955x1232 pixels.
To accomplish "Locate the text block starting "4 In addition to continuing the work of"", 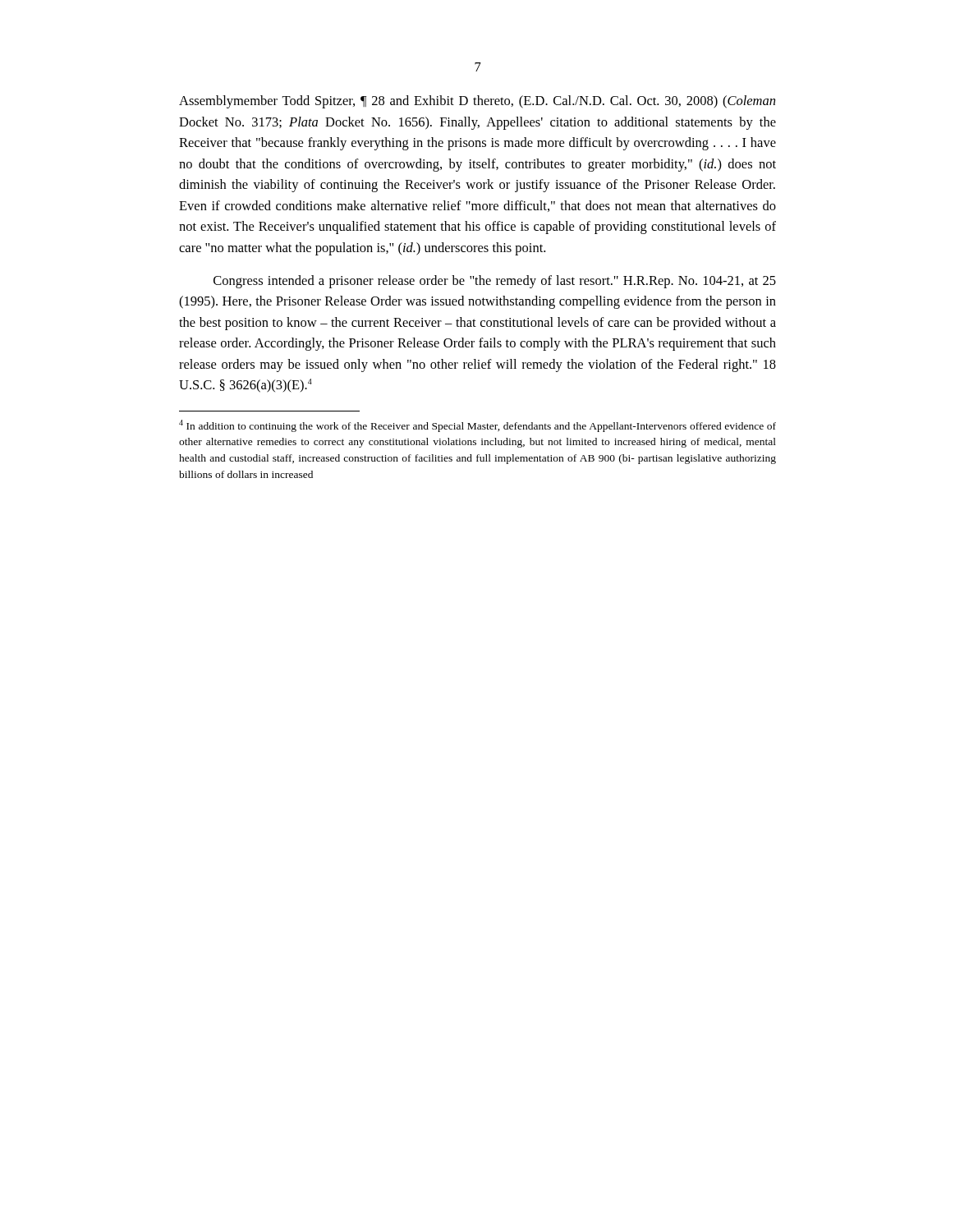I will 478,449.
